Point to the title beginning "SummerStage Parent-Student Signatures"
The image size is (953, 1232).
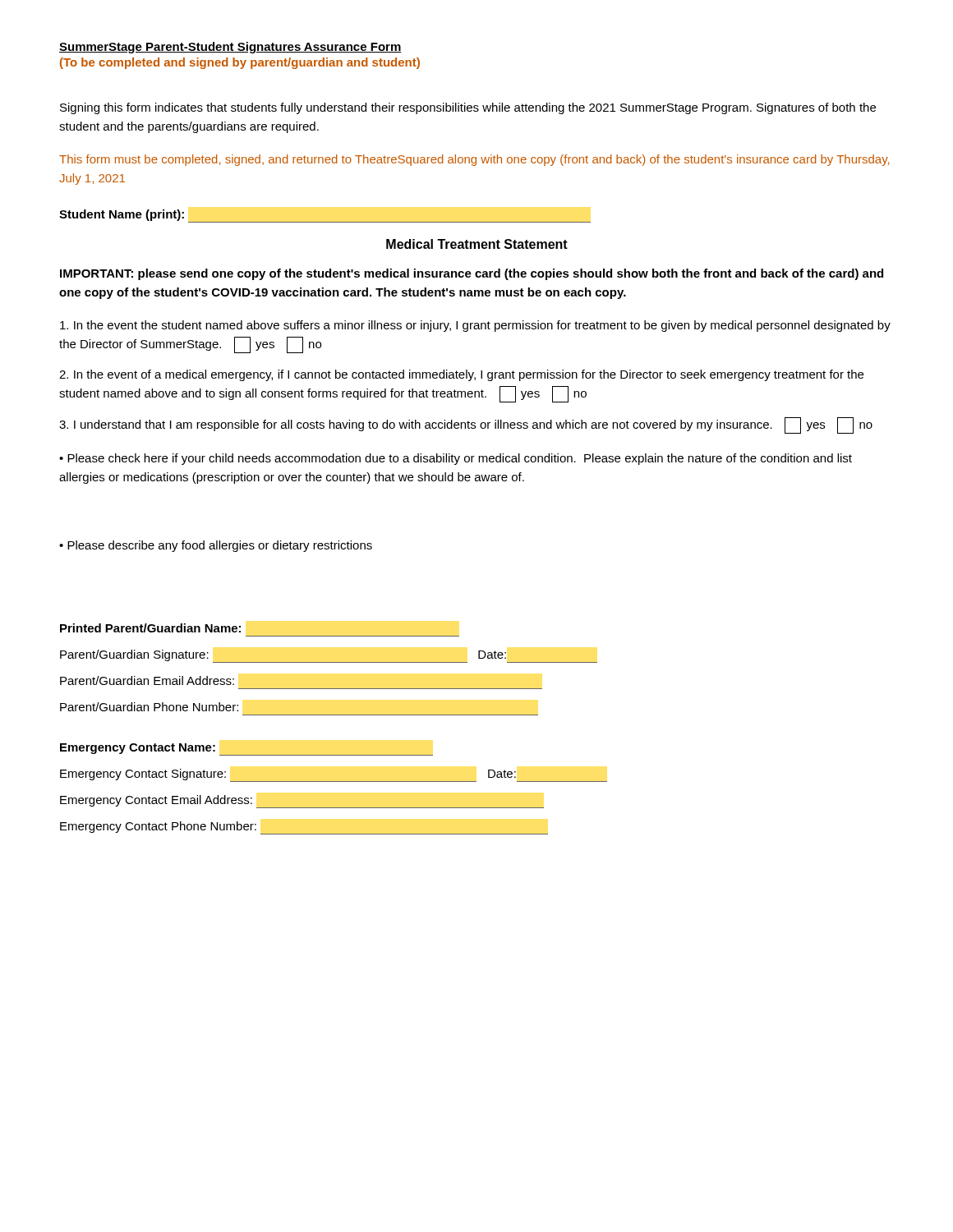230,46
